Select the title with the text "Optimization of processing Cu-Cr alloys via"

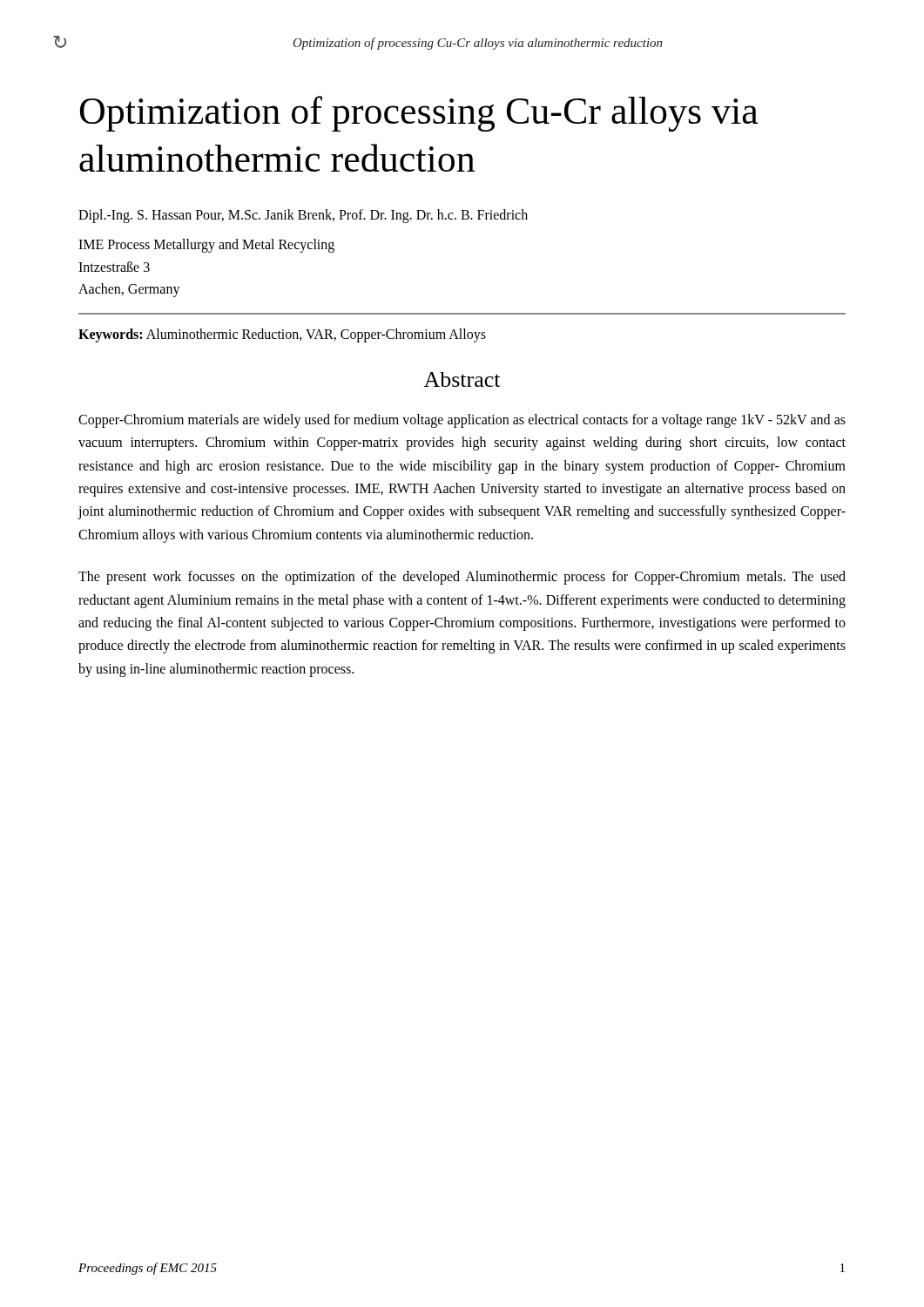pyautogui.click(x=462, y=135)
